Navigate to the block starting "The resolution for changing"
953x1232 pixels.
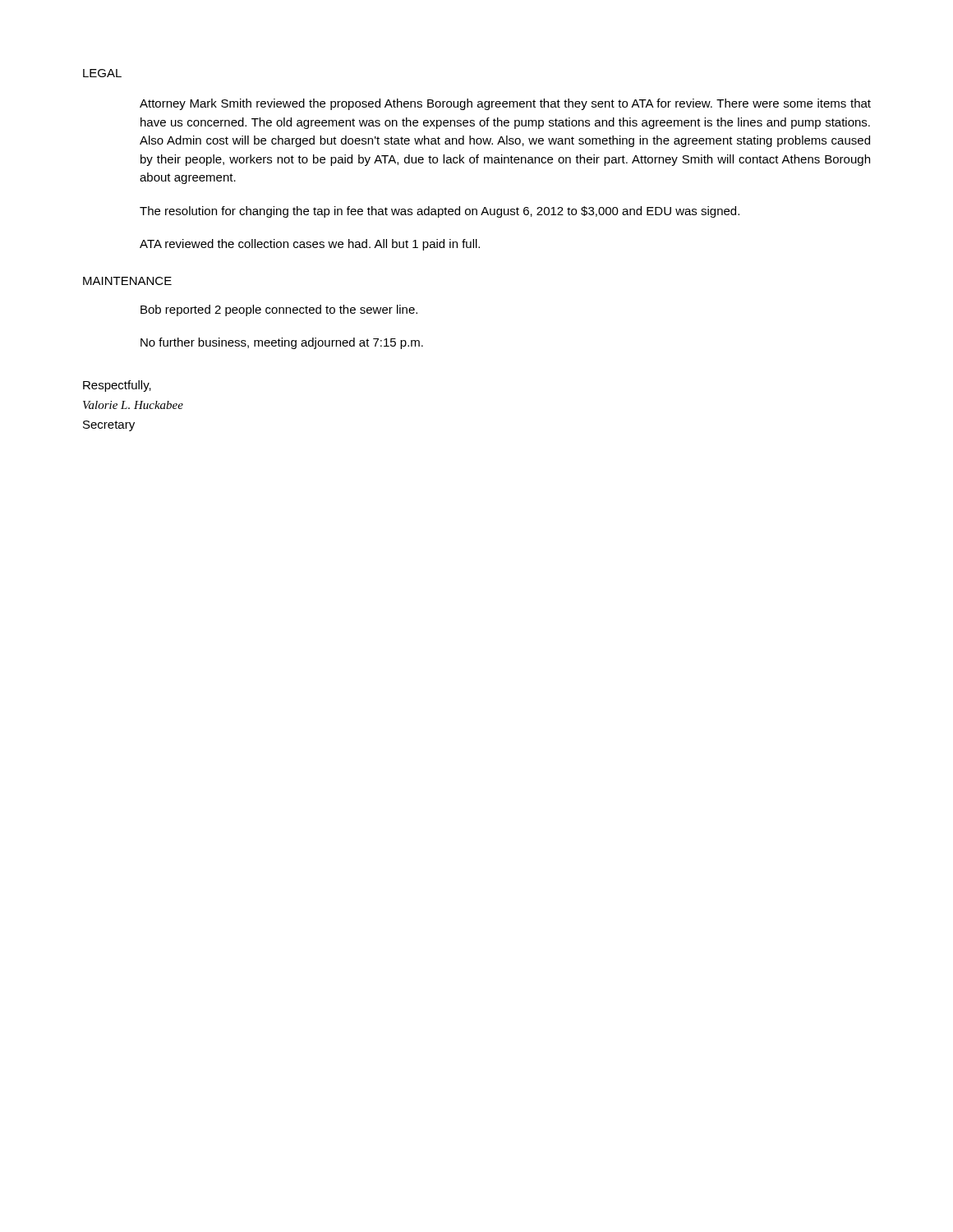(440, 210)
